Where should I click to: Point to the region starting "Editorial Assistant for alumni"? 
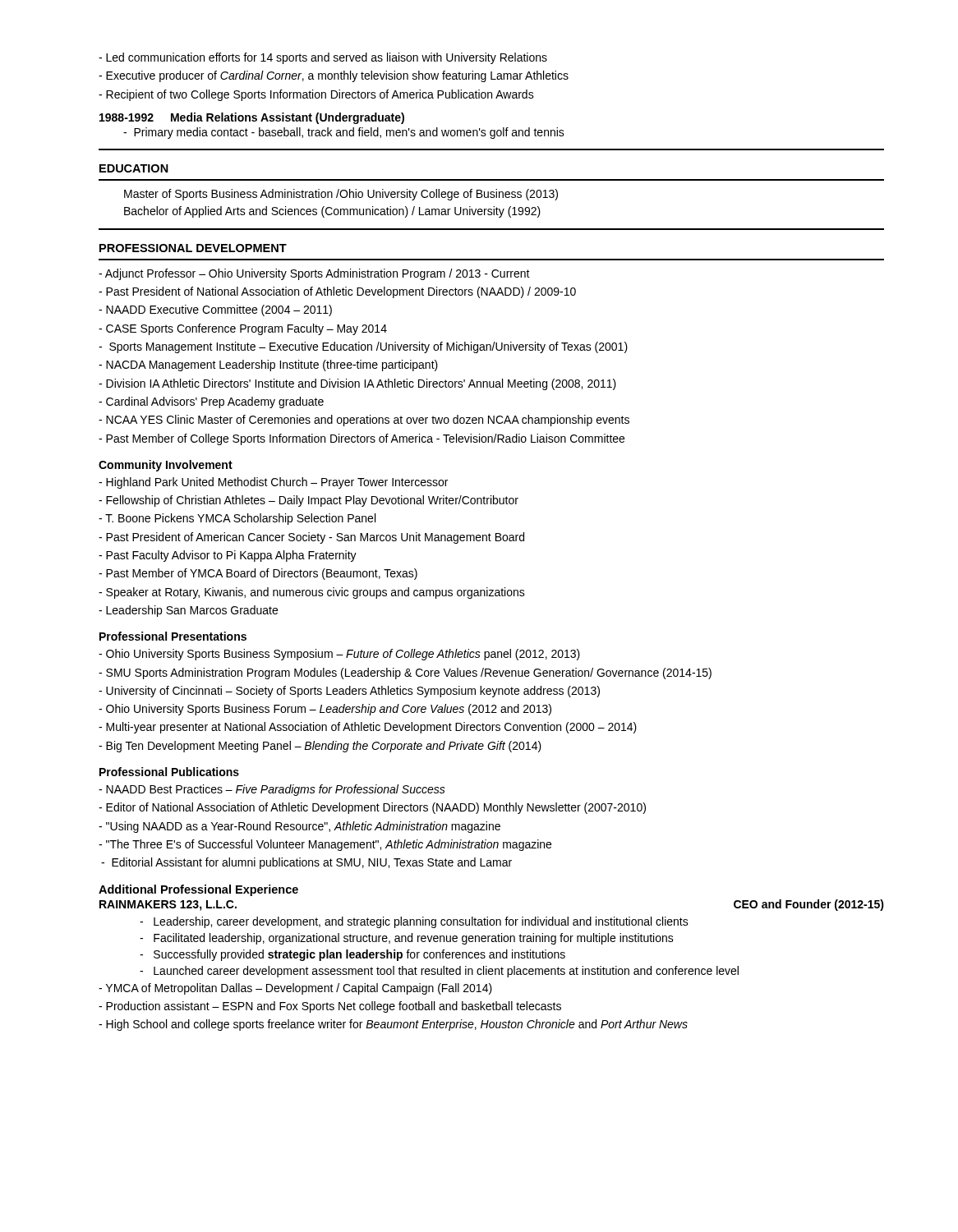point(307,863)
